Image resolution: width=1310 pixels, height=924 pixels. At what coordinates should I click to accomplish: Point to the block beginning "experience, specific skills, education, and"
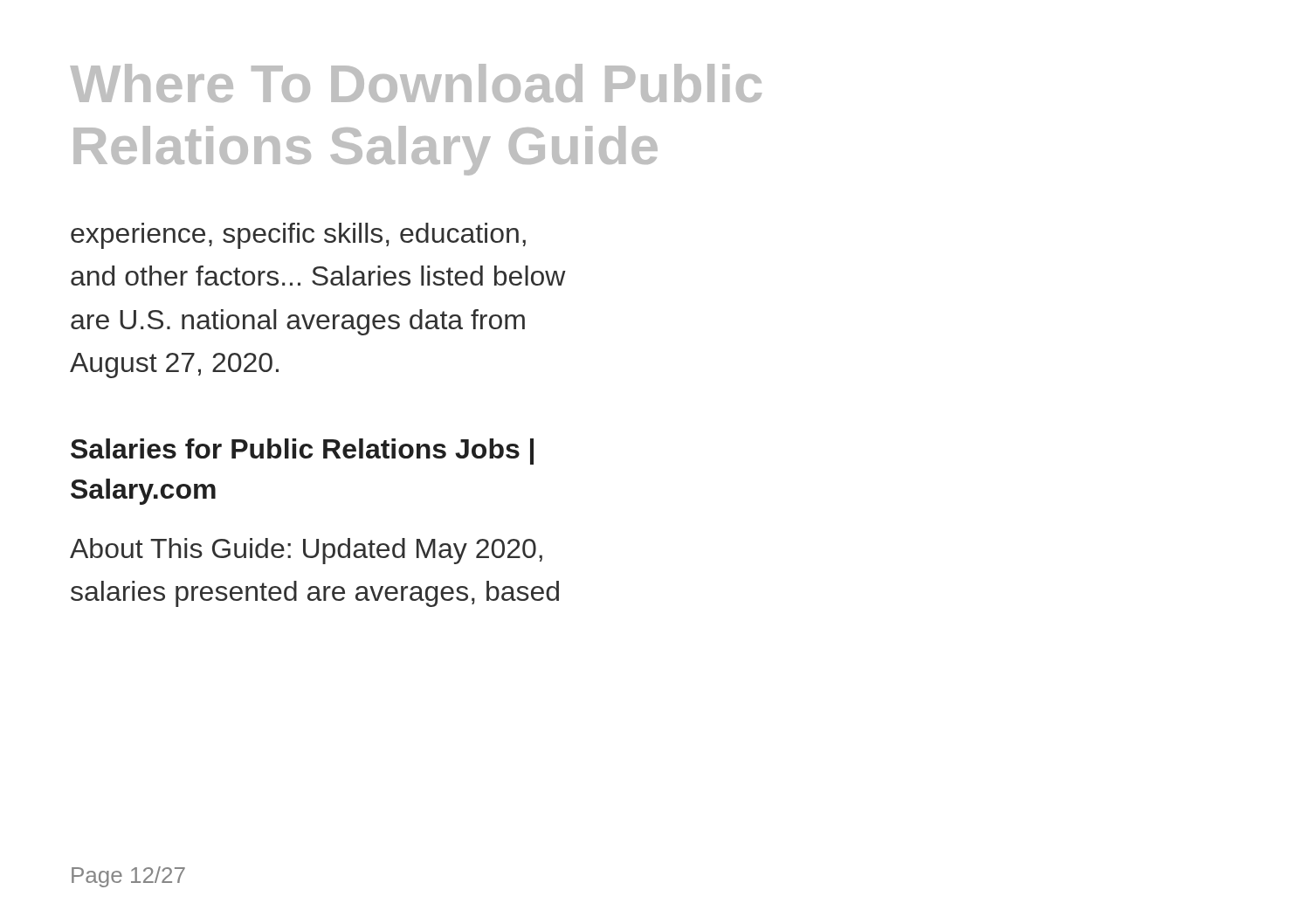pos(318,298)
